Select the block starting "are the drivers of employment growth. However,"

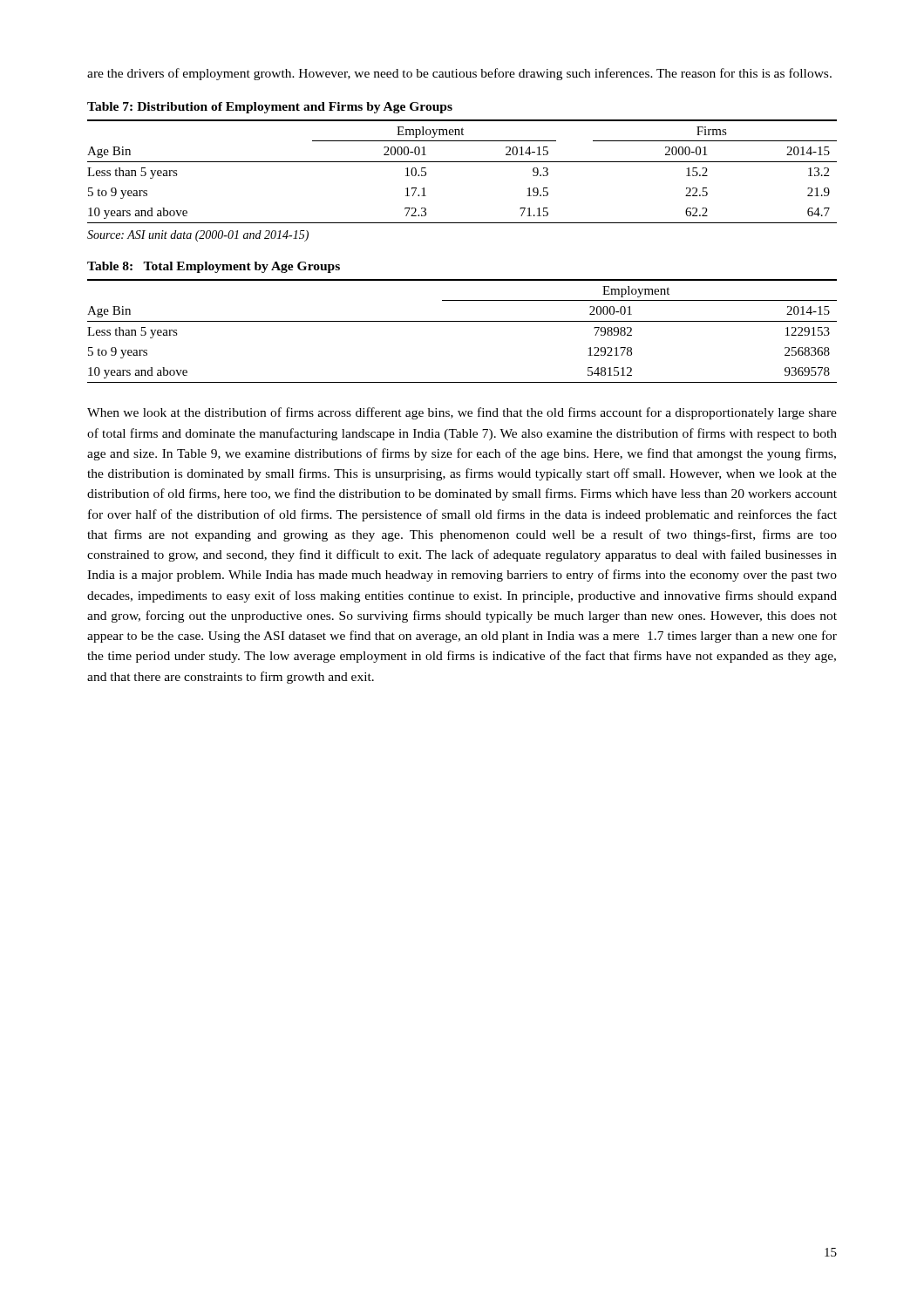(460, 73)
